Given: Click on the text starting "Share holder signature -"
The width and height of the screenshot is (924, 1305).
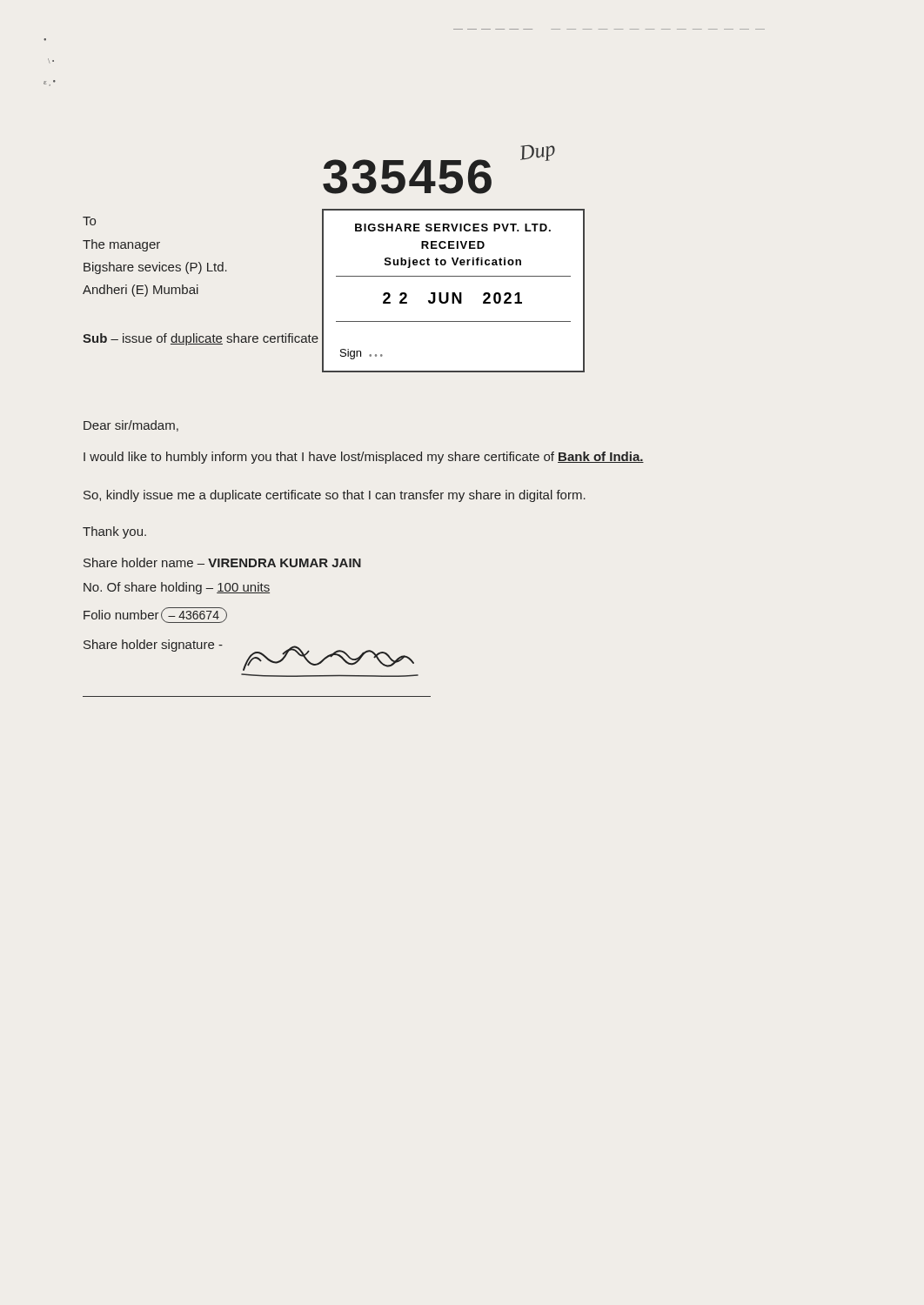Looking at the screenshot, I should (153, 644).
